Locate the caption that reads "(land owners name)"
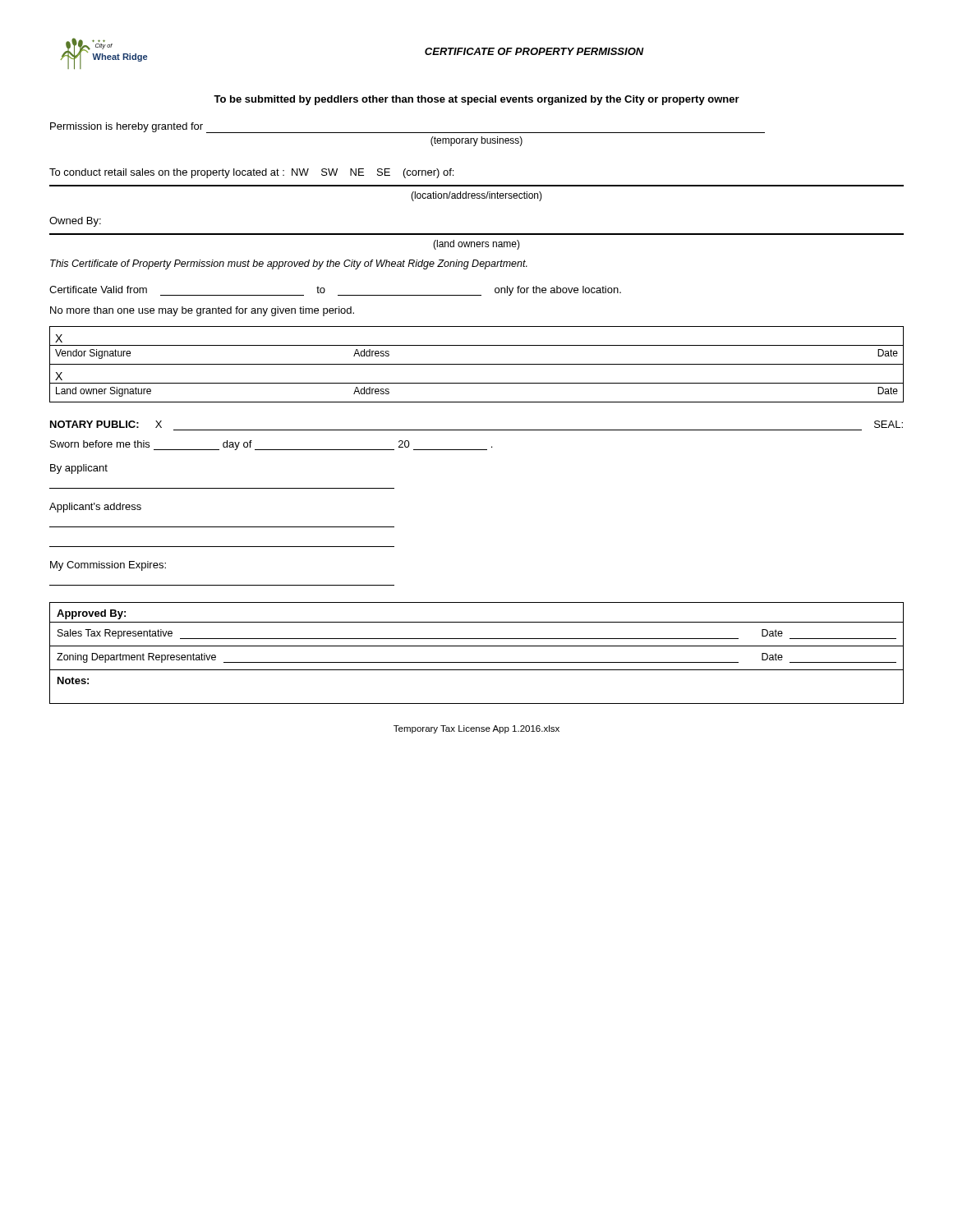The image size is (953, 1232). click(x=476, y=244)
